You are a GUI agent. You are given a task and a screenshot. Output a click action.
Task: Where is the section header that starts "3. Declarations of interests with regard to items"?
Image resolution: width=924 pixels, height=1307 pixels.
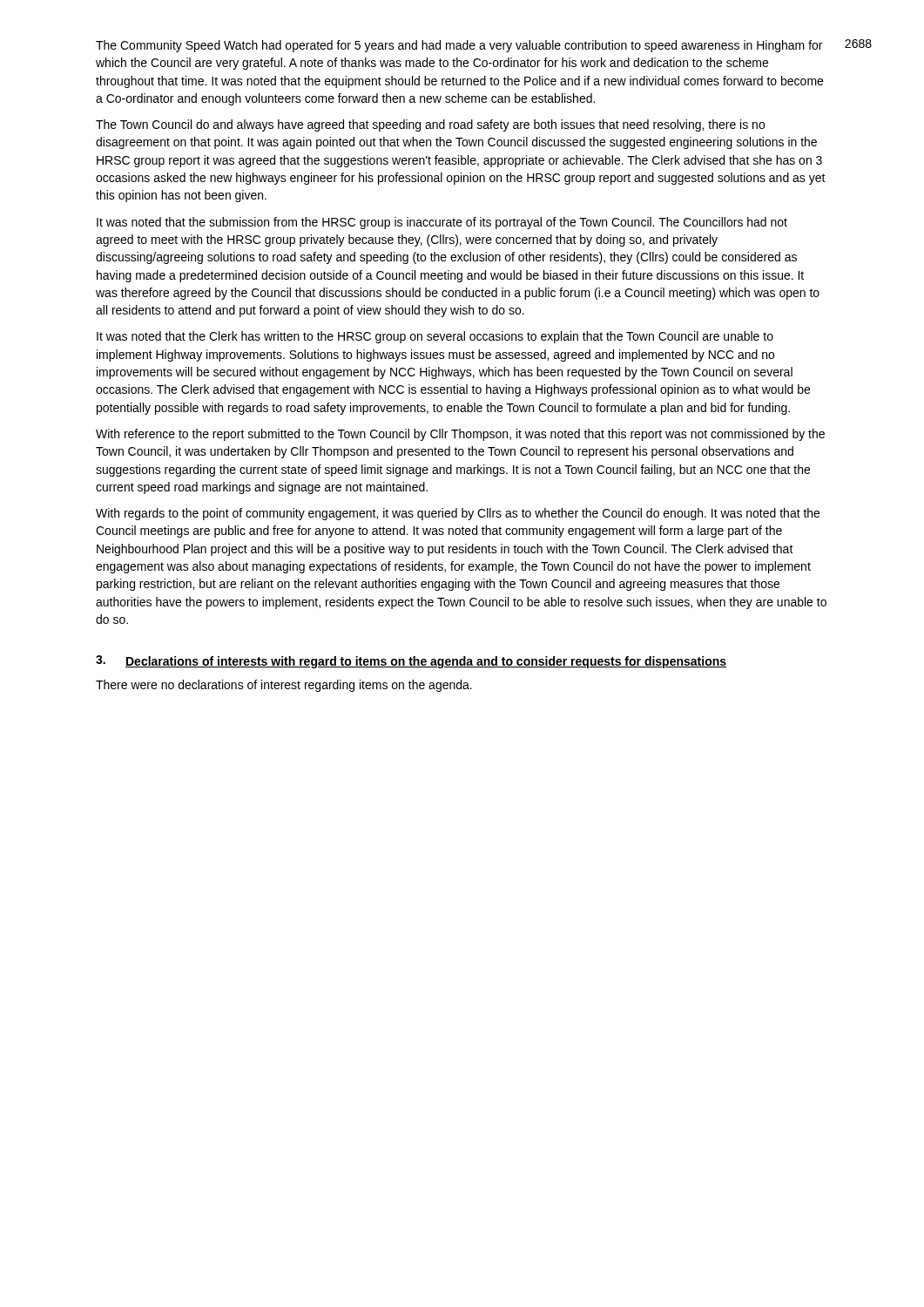(x=411, y=662)
